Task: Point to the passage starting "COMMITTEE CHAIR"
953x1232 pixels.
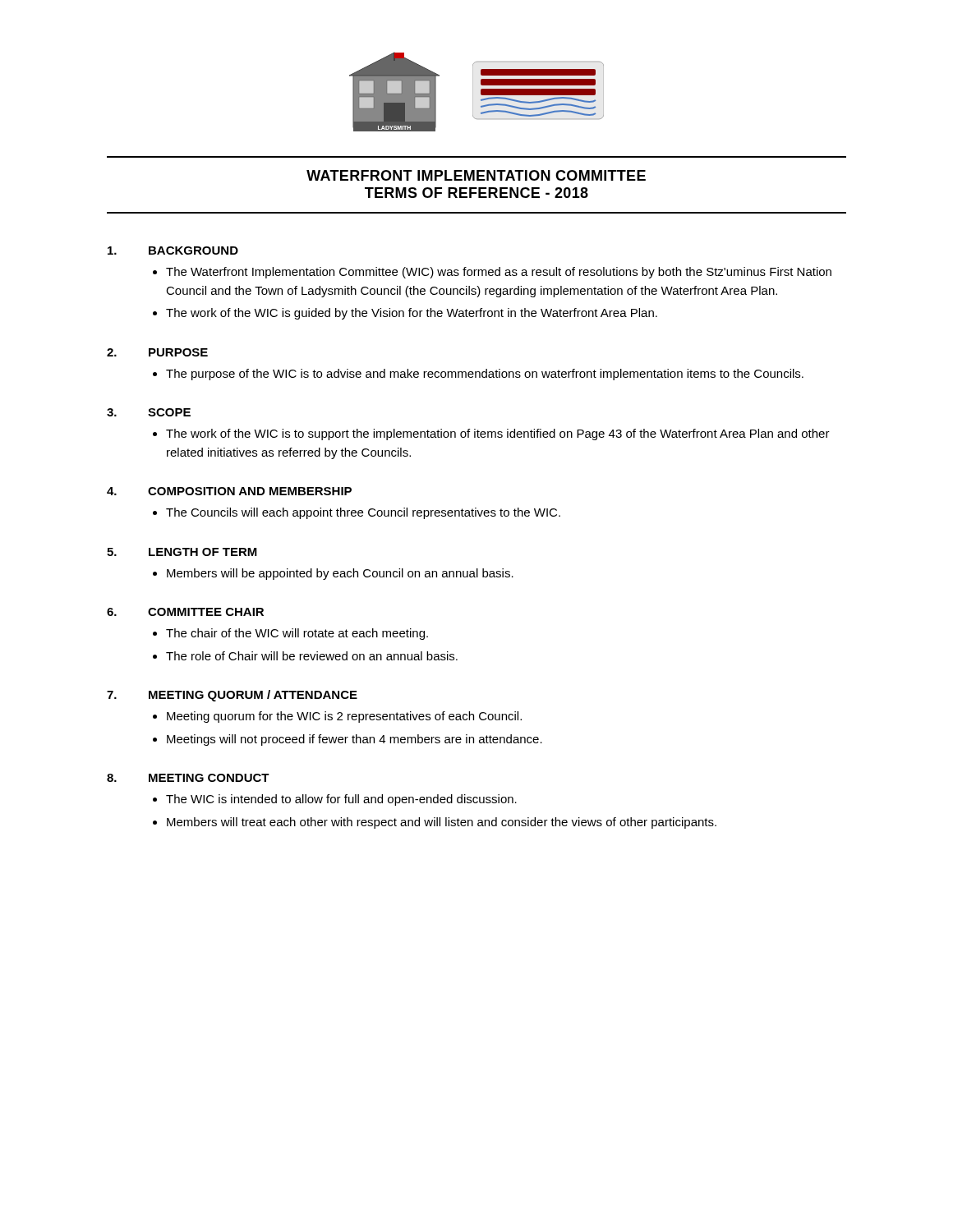Action: [x=206, y=612]
